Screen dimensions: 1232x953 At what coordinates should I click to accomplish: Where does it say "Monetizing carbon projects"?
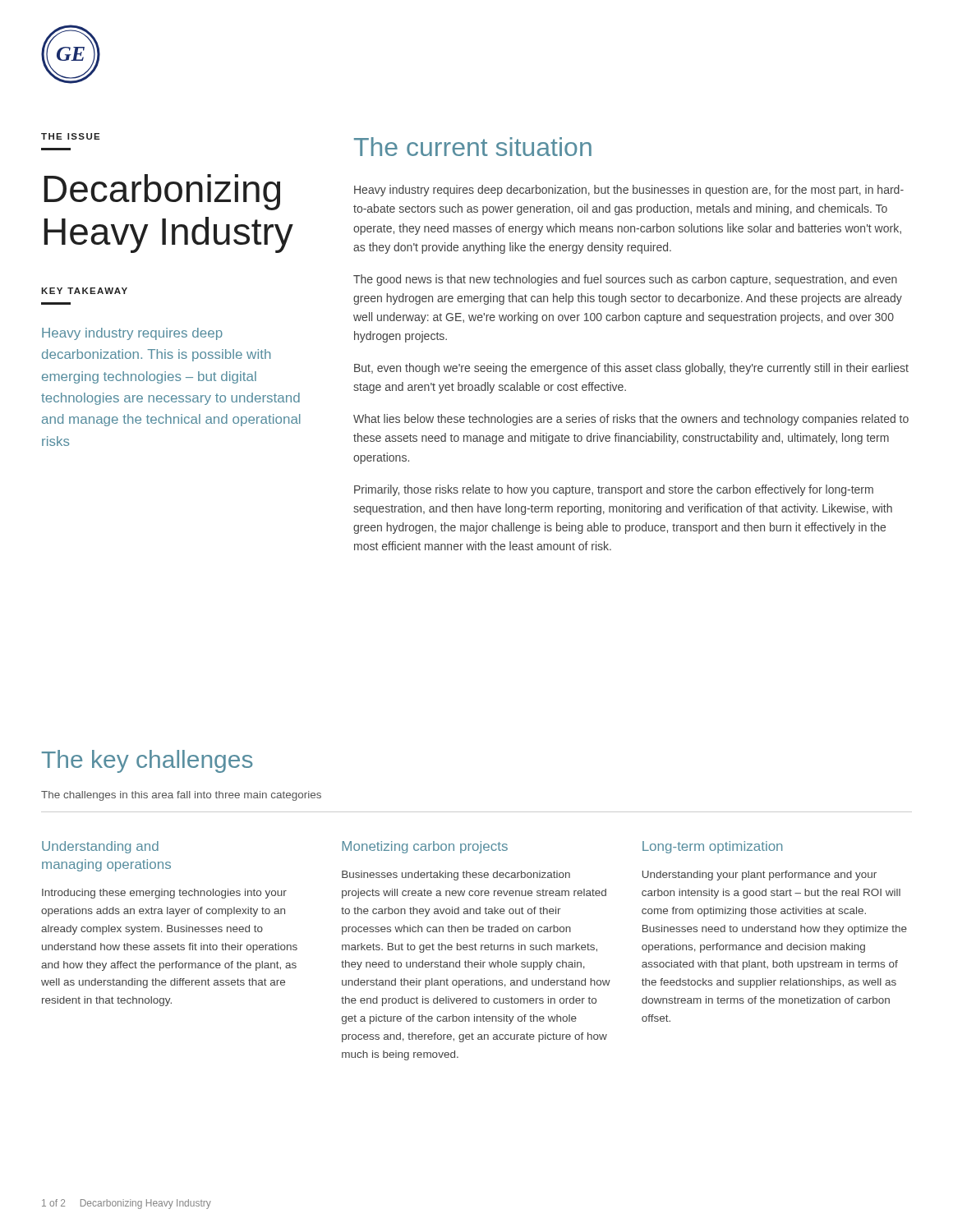tap(425, 846)
